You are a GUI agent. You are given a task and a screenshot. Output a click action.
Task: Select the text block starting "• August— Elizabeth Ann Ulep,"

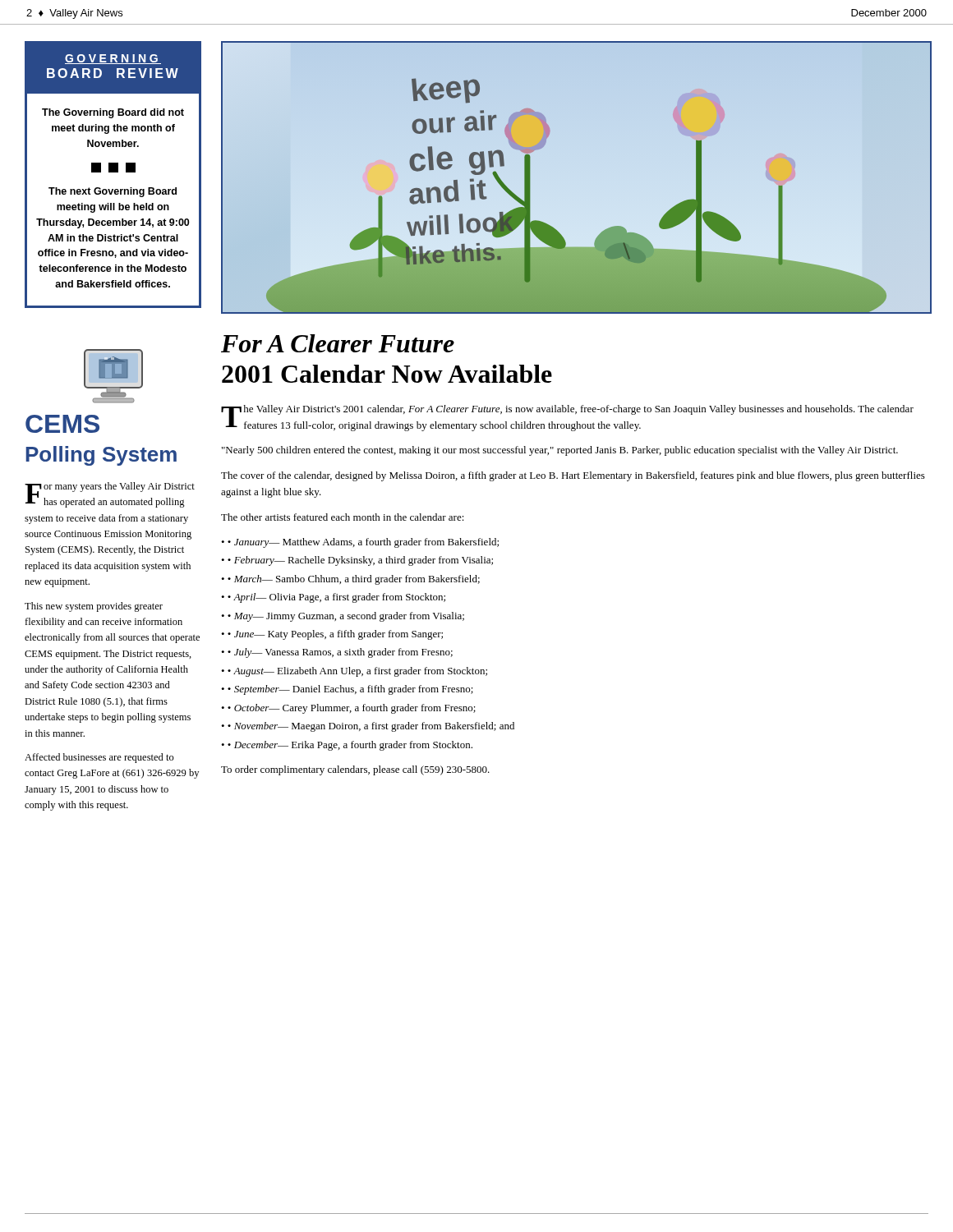click(358, 670)
